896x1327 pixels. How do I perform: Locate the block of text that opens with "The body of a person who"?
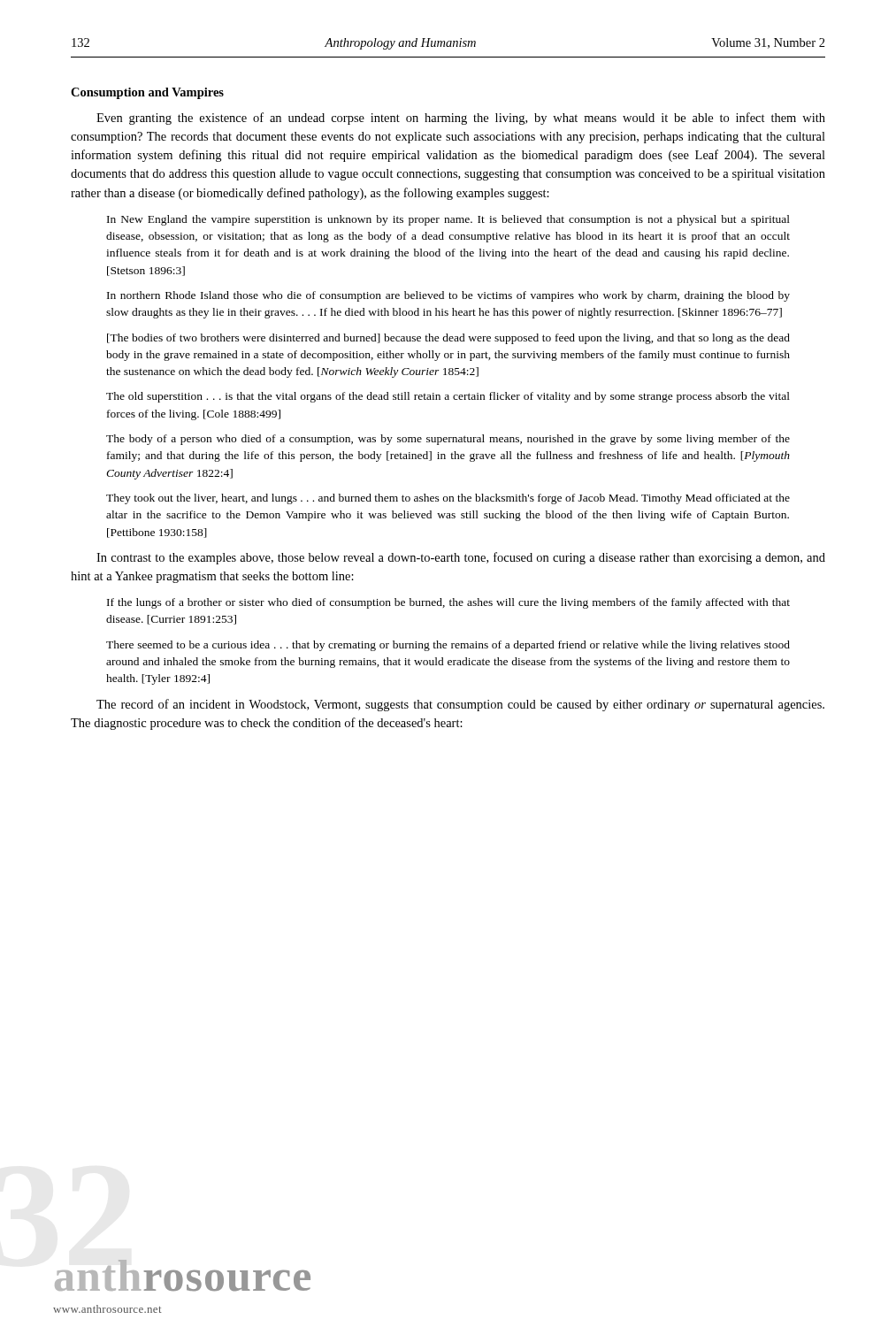coord(448,455)
